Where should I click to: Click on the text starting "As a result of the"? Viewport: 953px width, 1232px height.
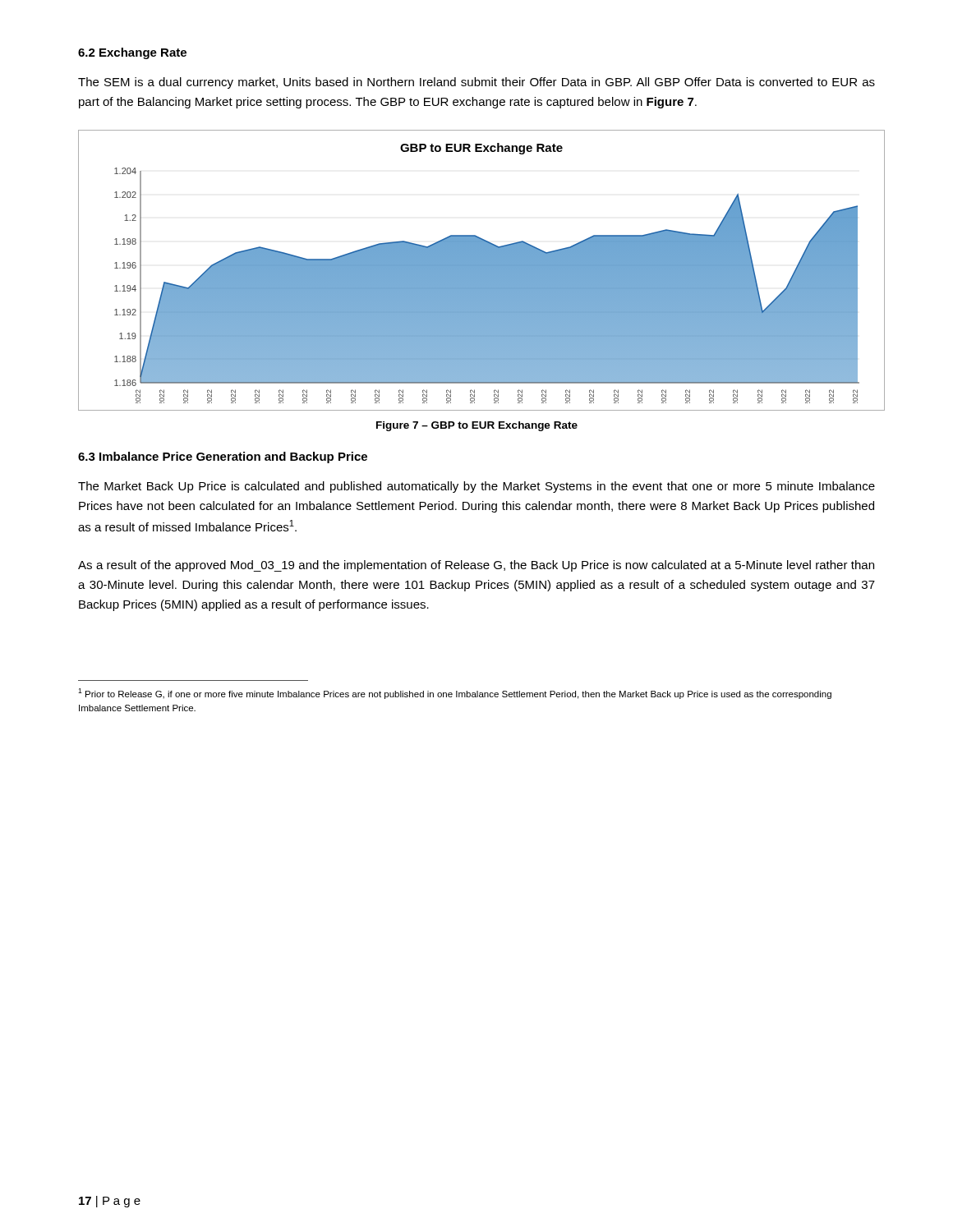[x=476, y=584]
